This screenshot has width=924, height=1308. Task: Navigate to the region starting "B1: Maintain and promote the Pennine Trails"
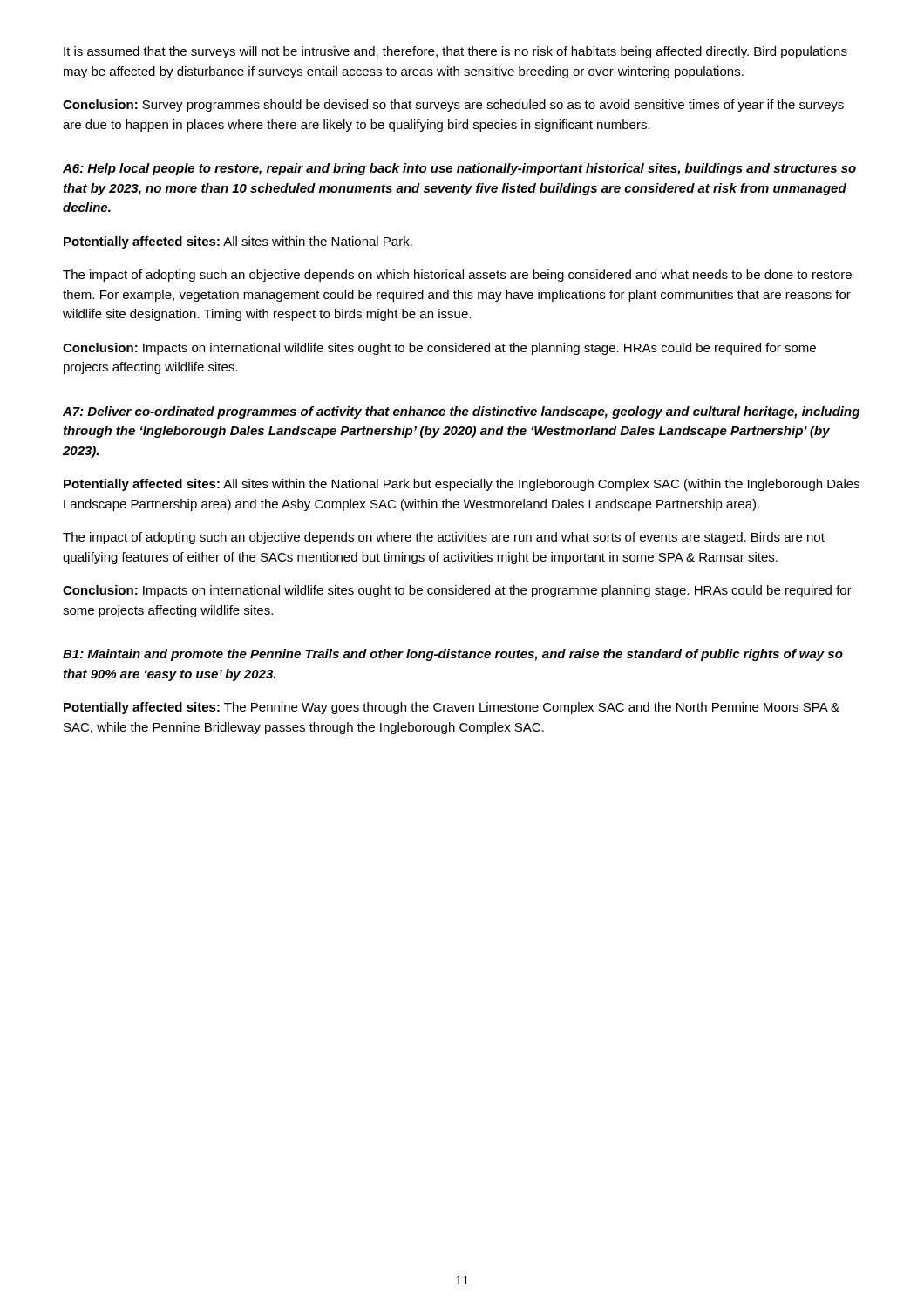453,663
